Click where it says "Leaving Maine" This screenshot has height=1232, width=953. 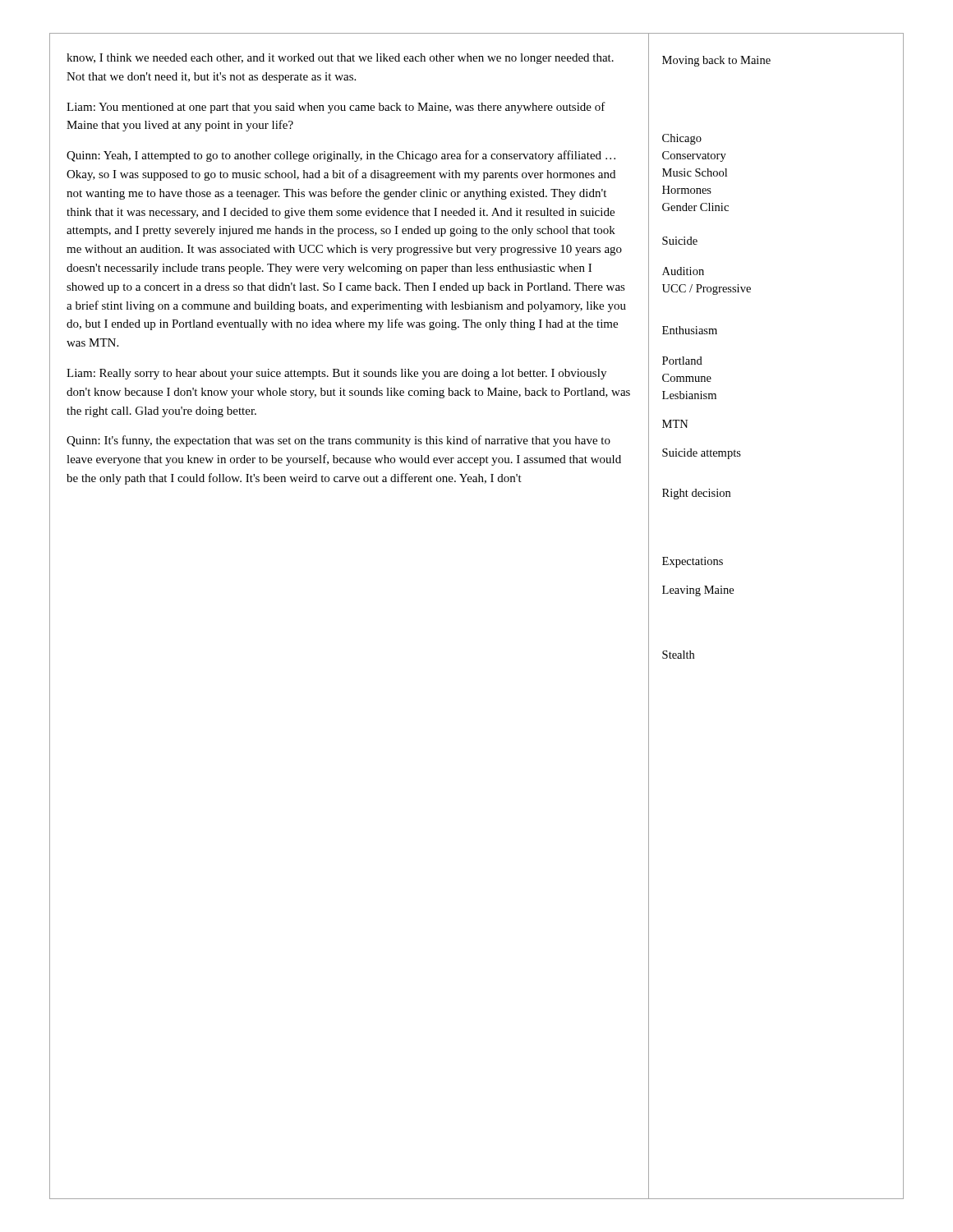pos(698,590)
